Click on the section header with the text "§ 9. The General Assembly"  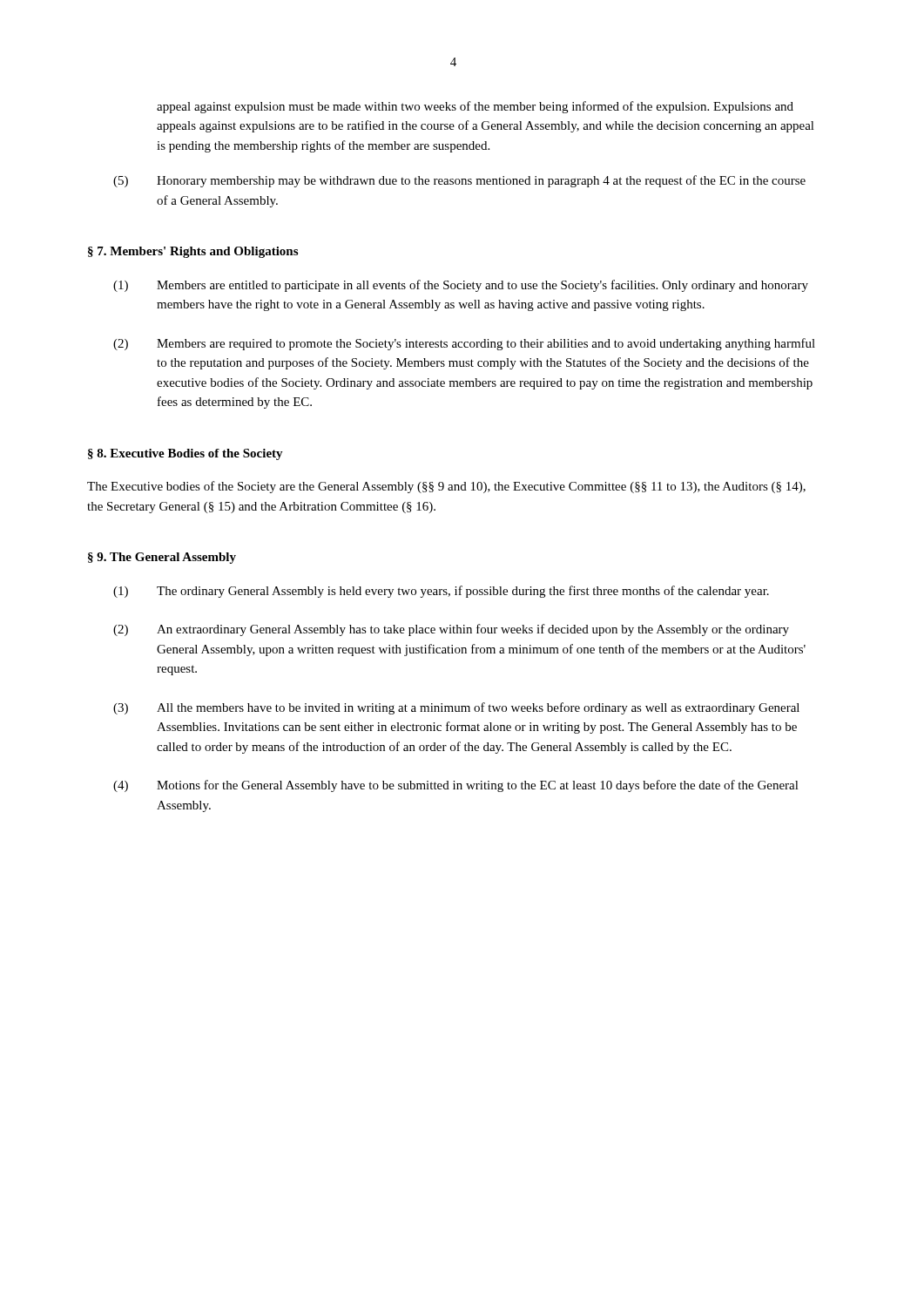162,557
